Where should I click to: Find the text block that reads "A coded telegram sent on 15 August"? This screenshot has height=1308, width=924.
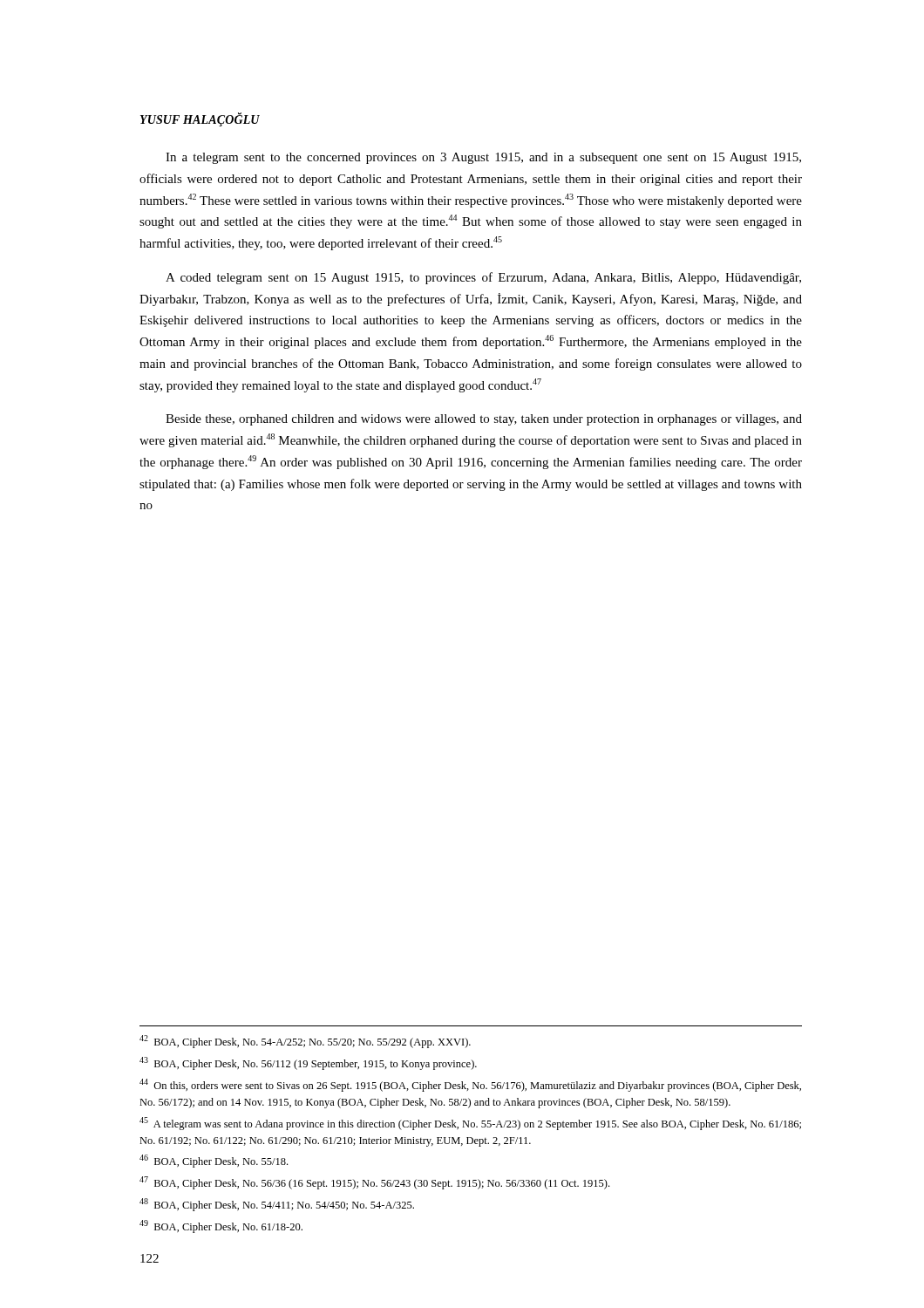pyautogui.click(x=471, y=331)
